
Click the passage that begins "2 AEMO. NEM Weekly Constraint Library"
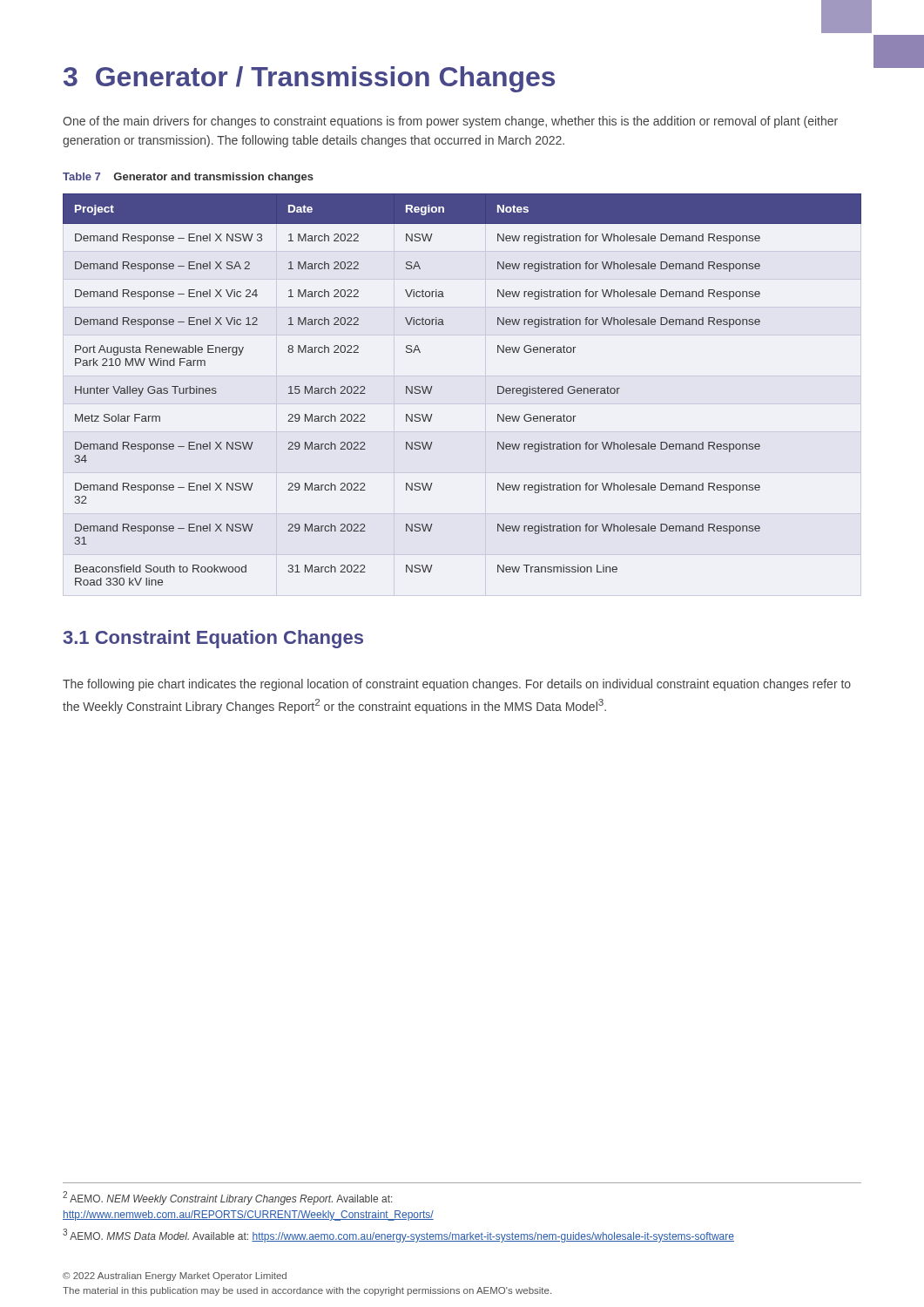tap(248, 1206)
